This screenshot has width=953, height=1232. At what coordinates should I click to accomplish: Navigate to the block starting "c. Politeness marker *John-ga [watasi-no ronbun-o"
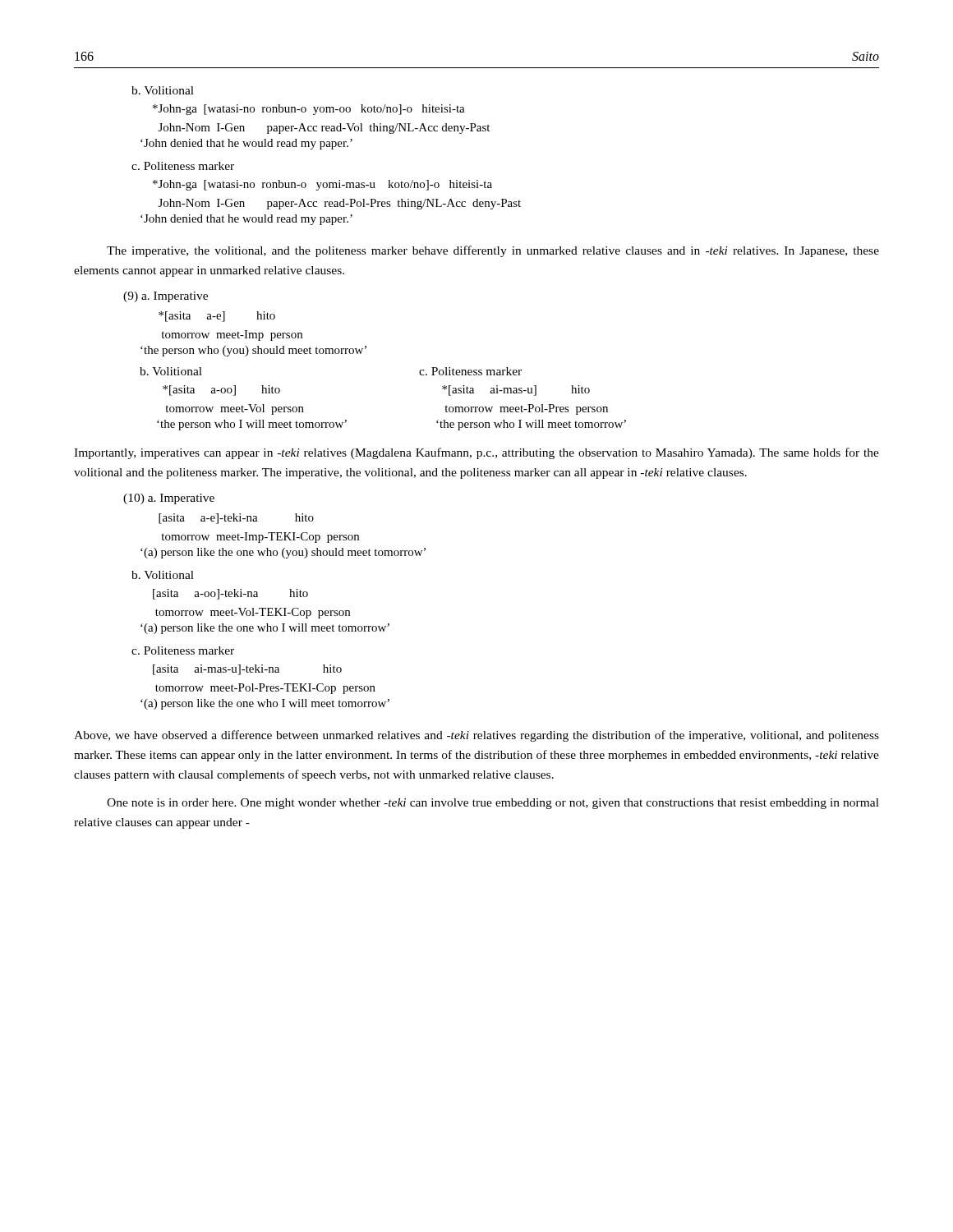(505, 192)
